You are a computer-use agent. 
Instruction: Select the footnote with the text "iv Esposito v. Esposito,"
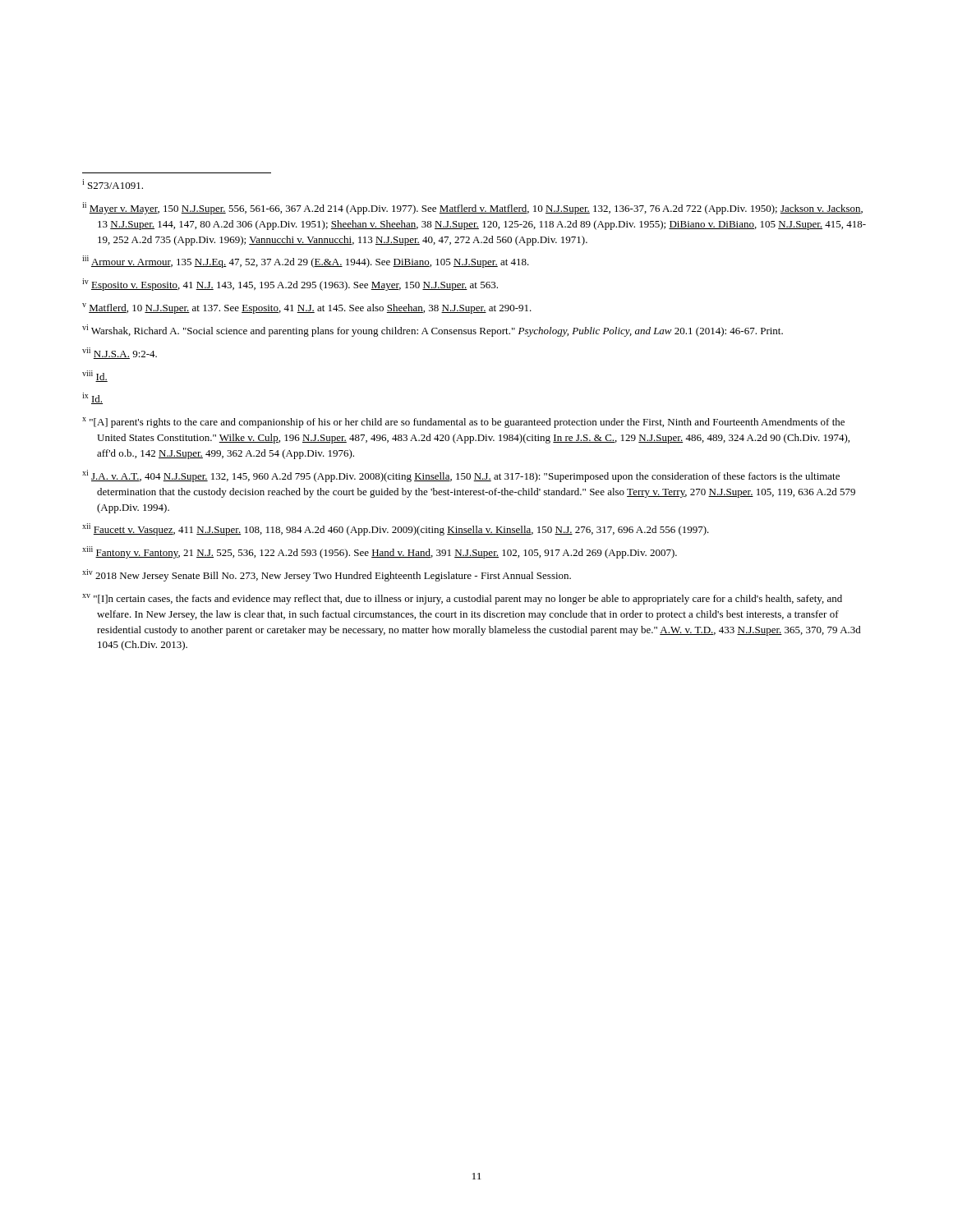[290, 284]
